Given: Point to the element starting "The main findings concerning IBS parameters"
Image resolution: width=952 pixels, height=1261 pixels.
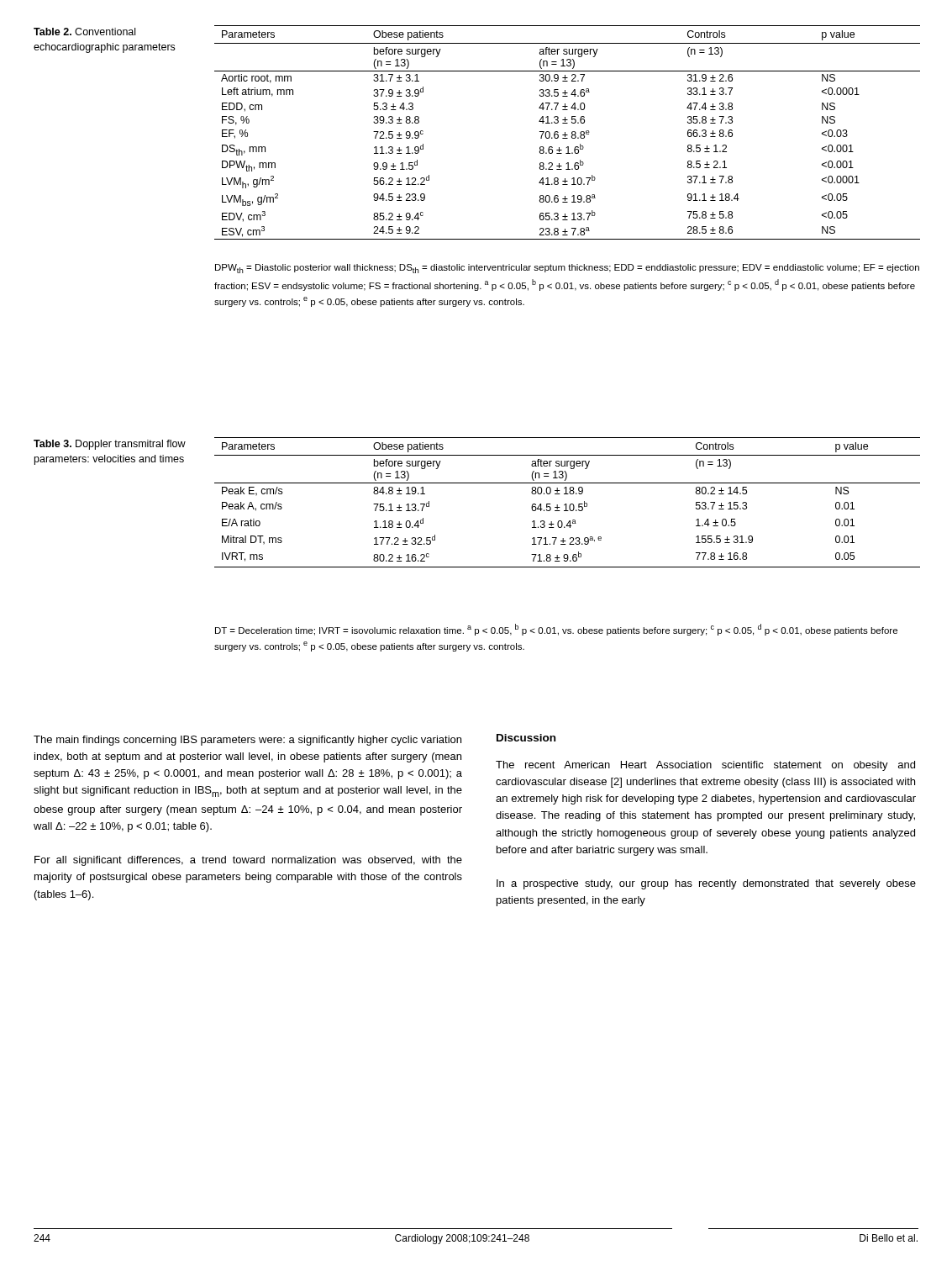Looking at the screenshot, I should click(x=248, y=816).
